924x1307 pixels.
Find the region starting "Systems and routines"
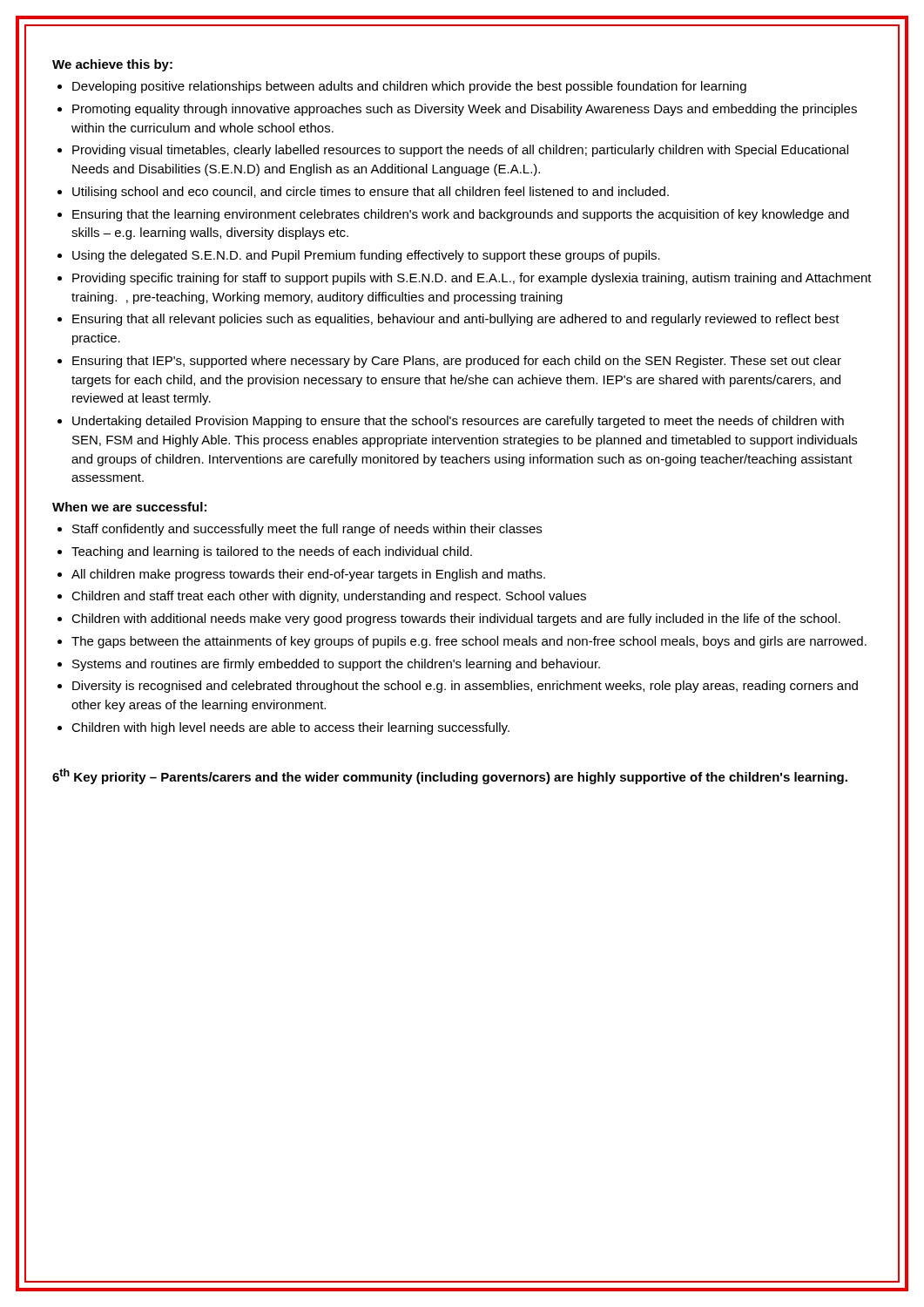click(x=336, y=663)
